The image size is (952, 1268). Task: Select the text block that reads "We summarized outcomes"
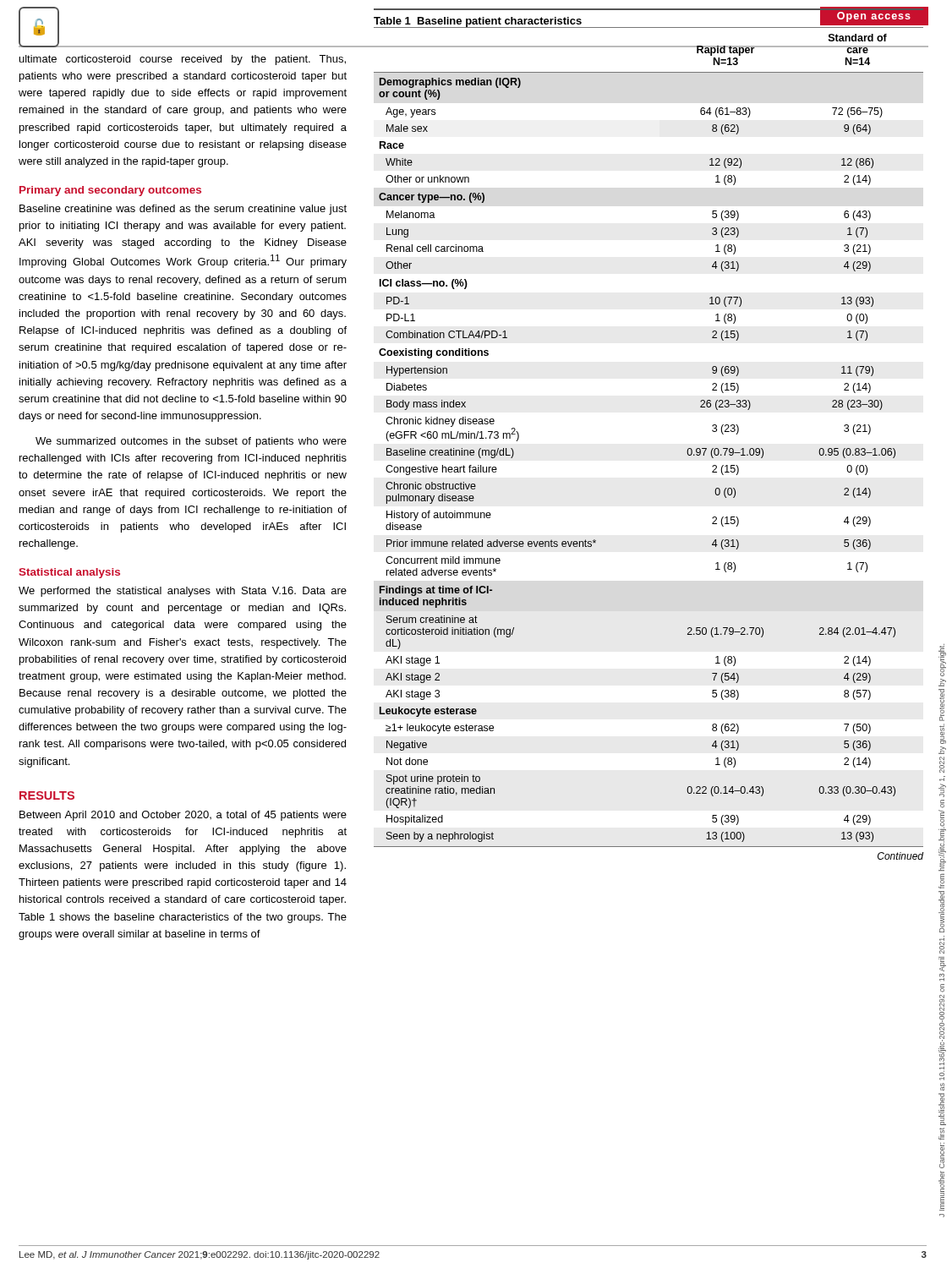[x=183, y=492]
